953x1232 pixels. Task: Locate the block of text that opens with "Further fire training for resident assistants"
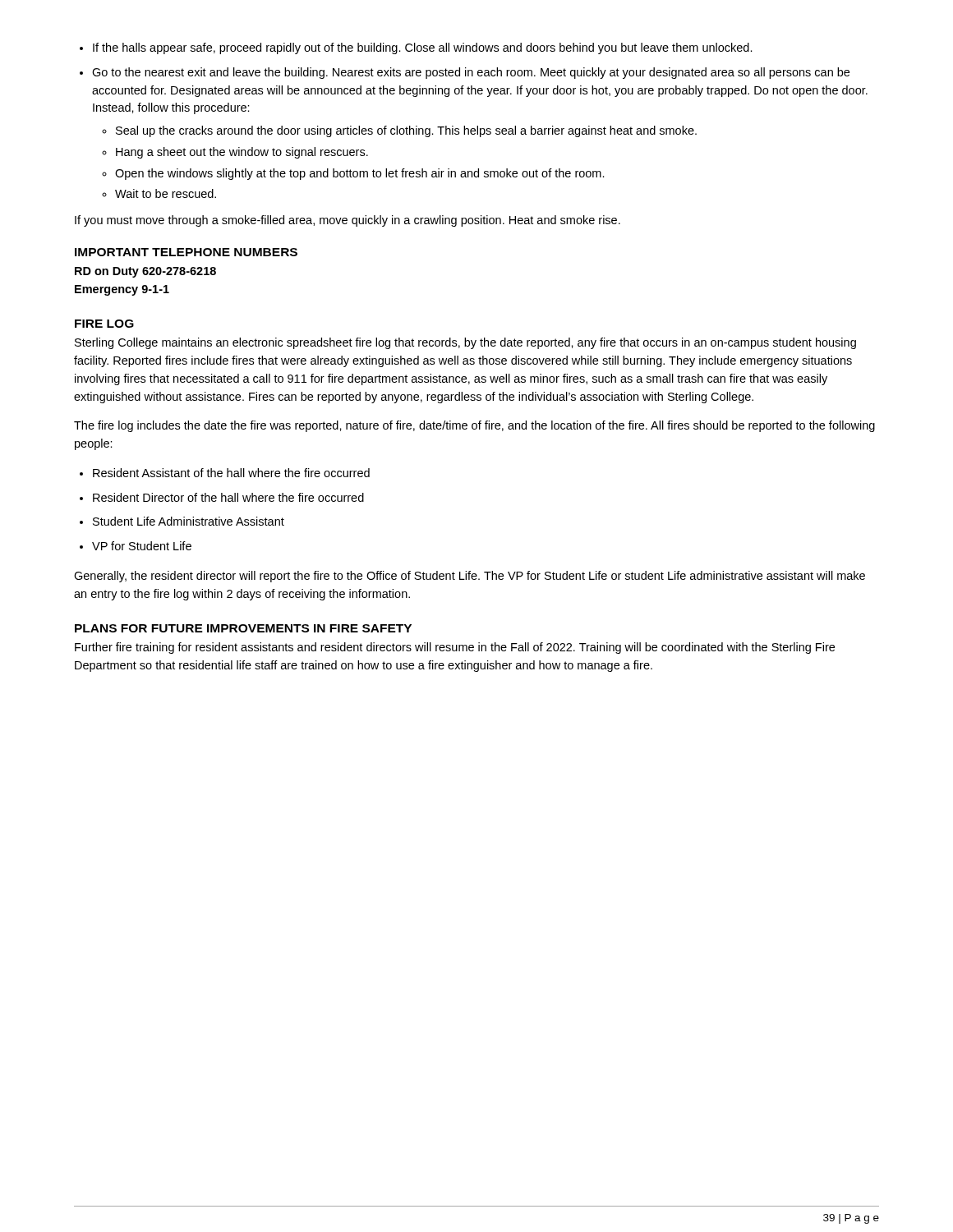click(x=455, y=656)
